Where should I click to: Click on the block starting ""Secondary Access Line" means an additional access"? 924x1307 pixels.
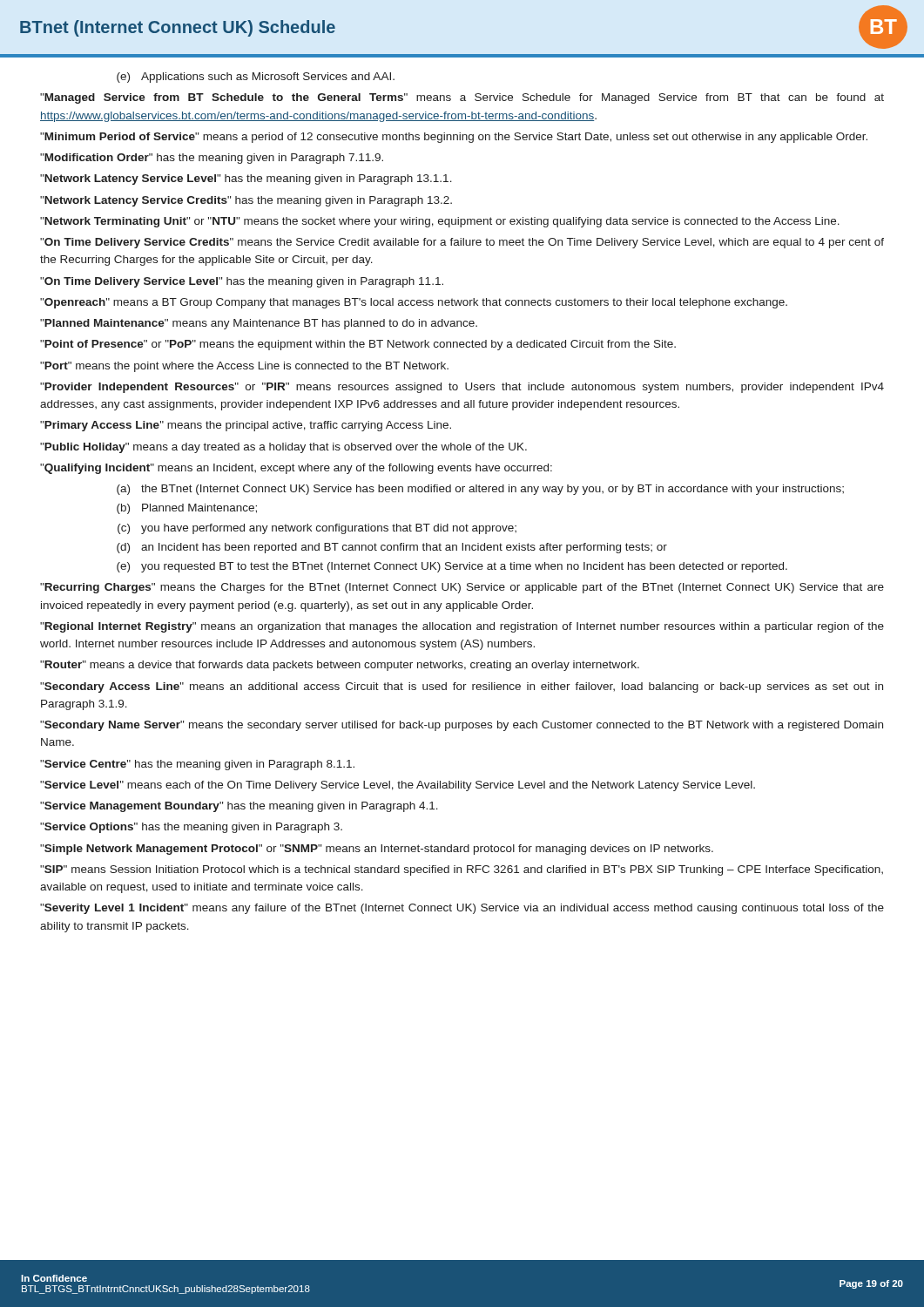click(x=462, y=695)
